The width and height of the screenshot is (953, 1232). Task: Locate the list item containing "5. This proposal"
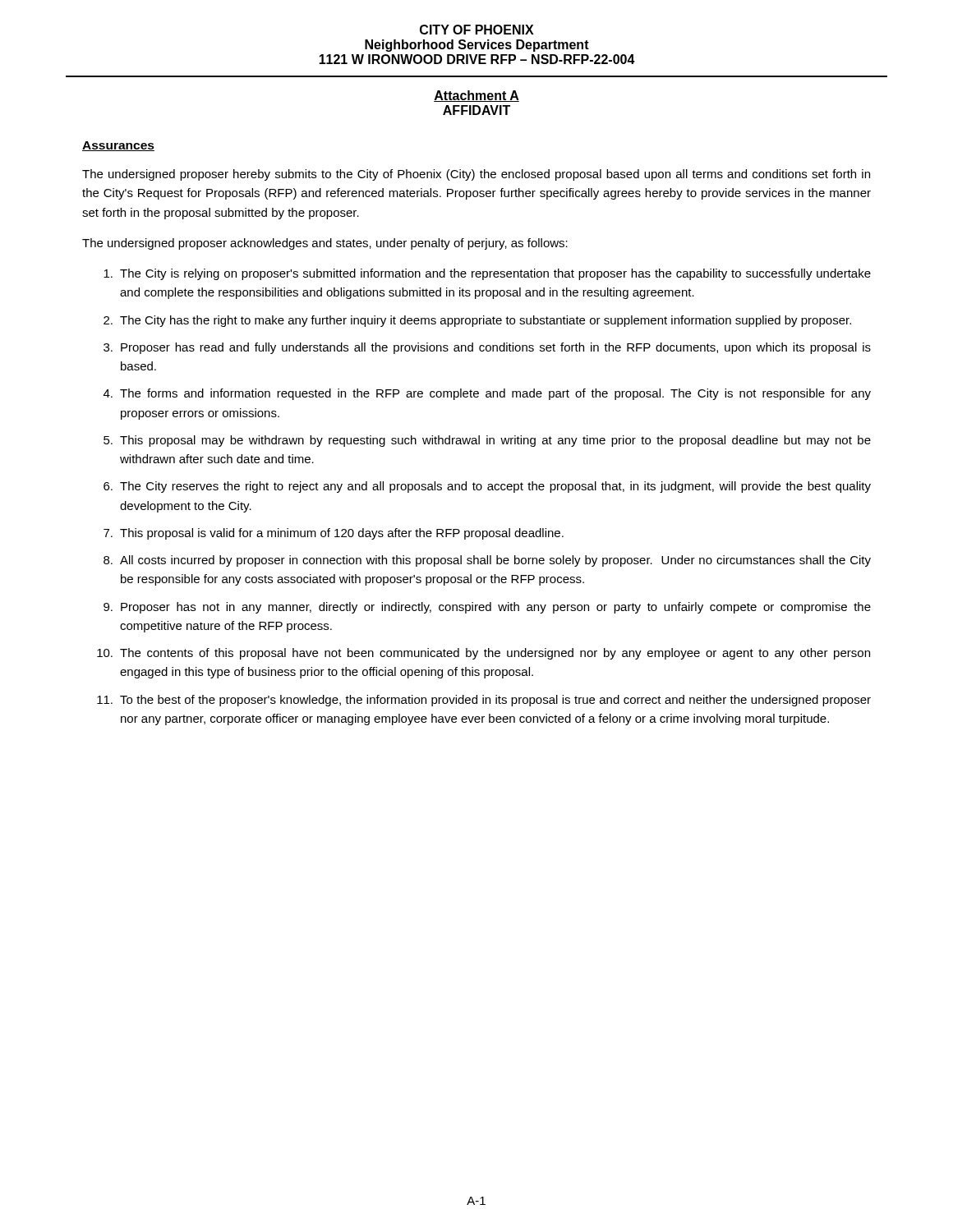[476, 449]
